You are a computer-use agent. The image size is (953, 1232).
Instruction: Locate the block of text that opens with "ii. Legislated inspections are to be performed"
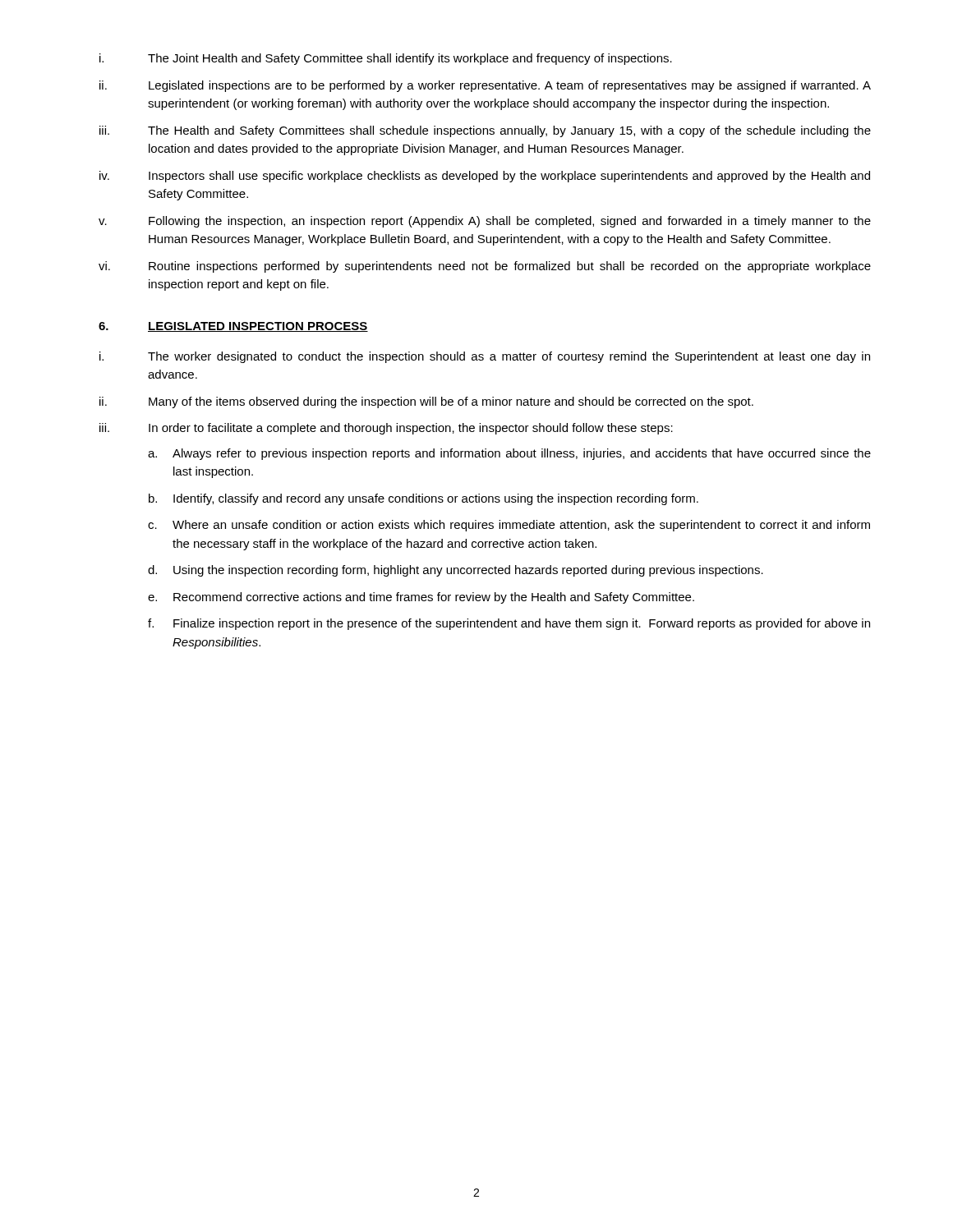485,94
